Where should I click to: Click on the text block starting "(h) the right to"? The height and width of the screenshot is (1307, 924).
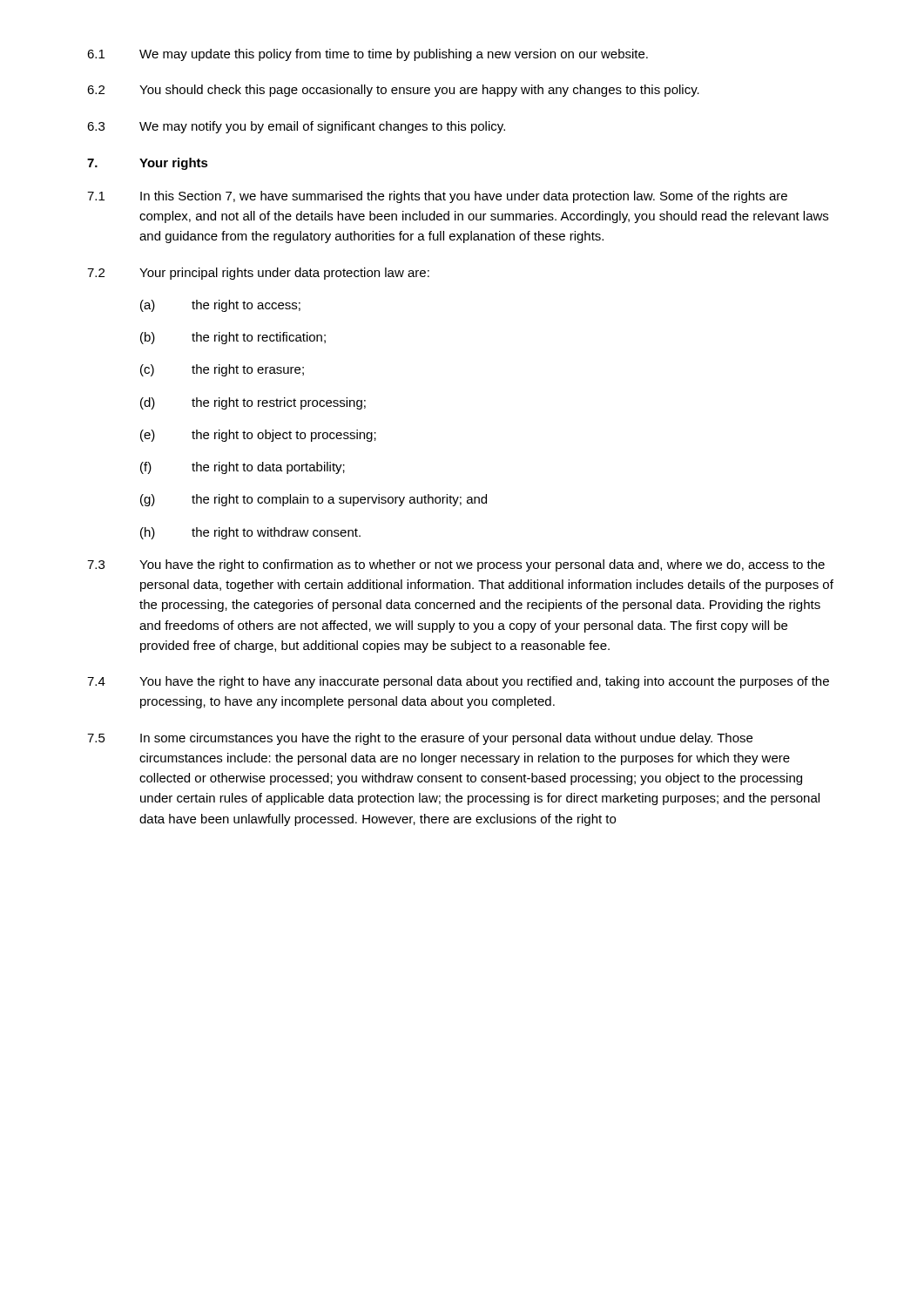pyautogui.click(x=250, y=533)
